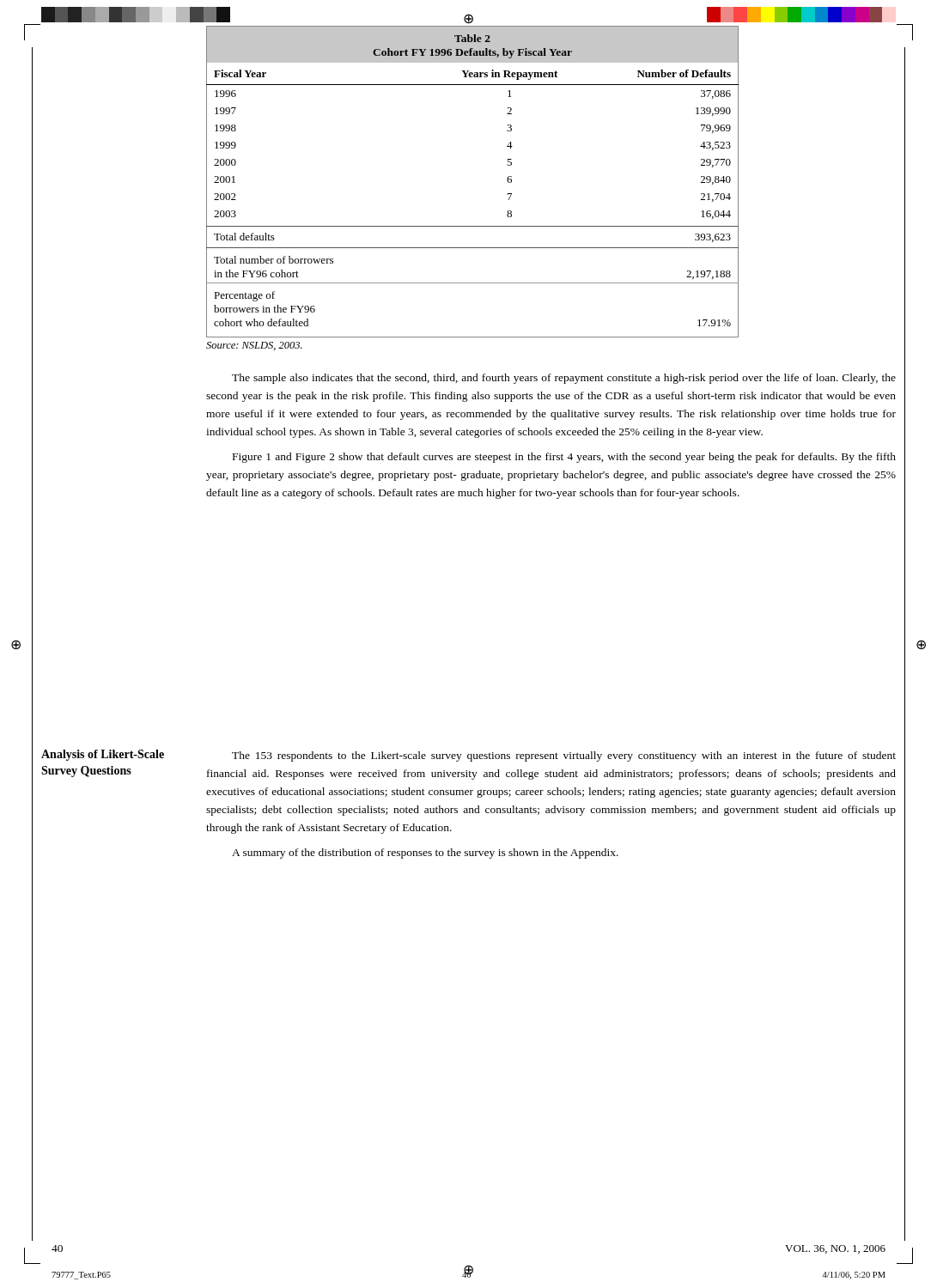Navigate to the element starting "The sample also indicates that the"

(551, 436)
